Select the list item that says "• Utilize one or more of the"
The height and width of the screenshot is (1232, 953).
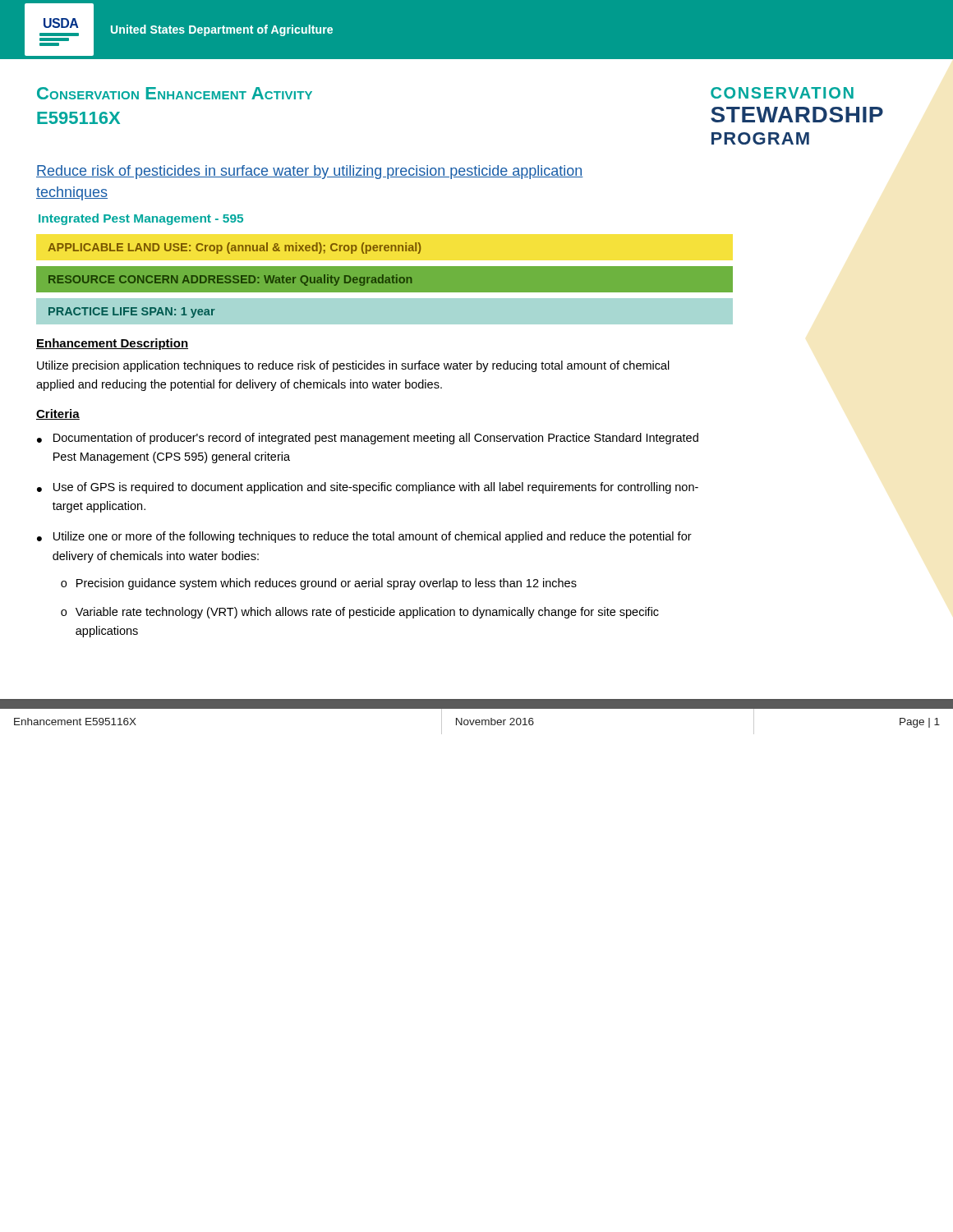373,588
